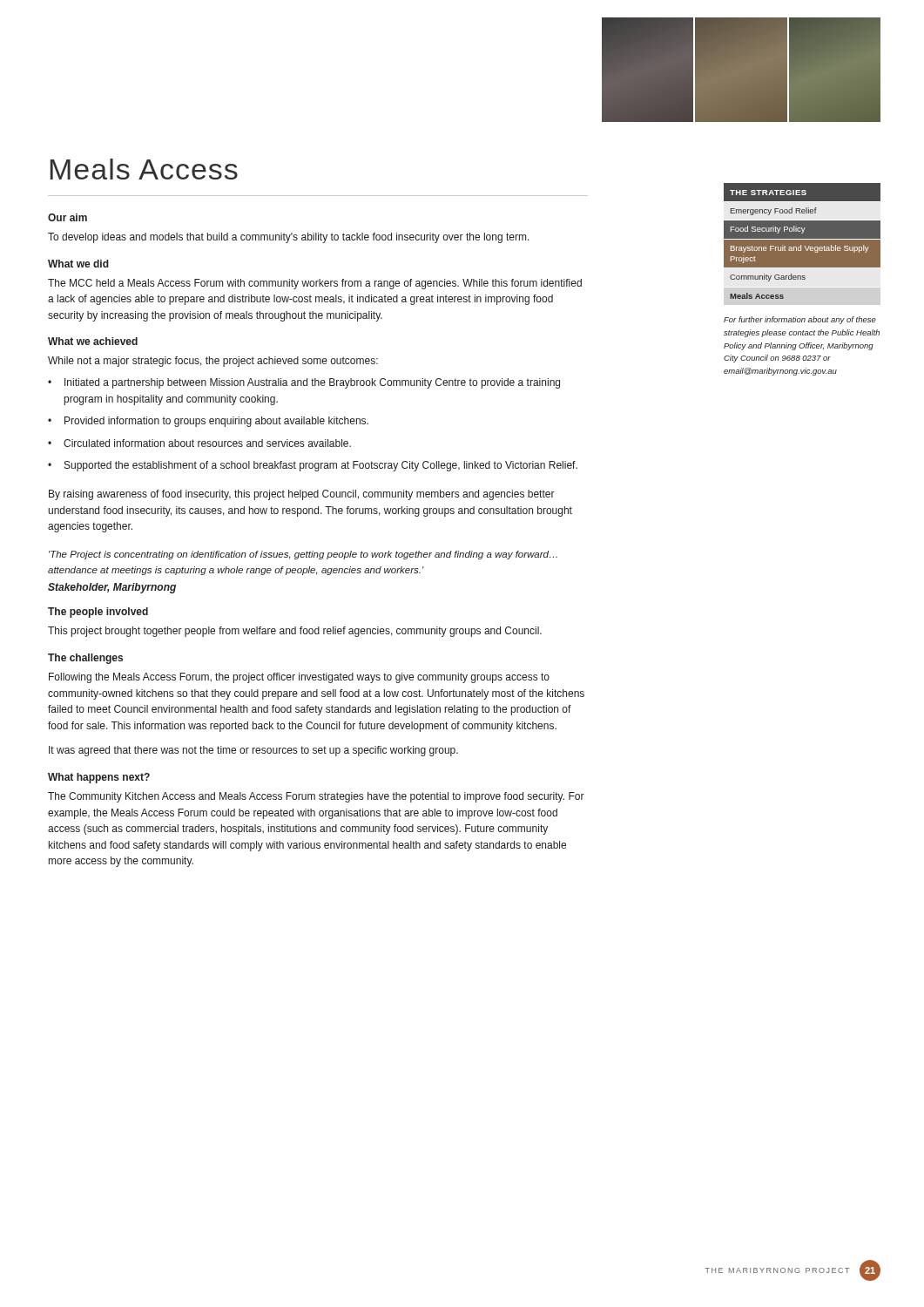
Task: Navigate to the block starting "Supported the establishment of a"
Action: tap(321, 466)
